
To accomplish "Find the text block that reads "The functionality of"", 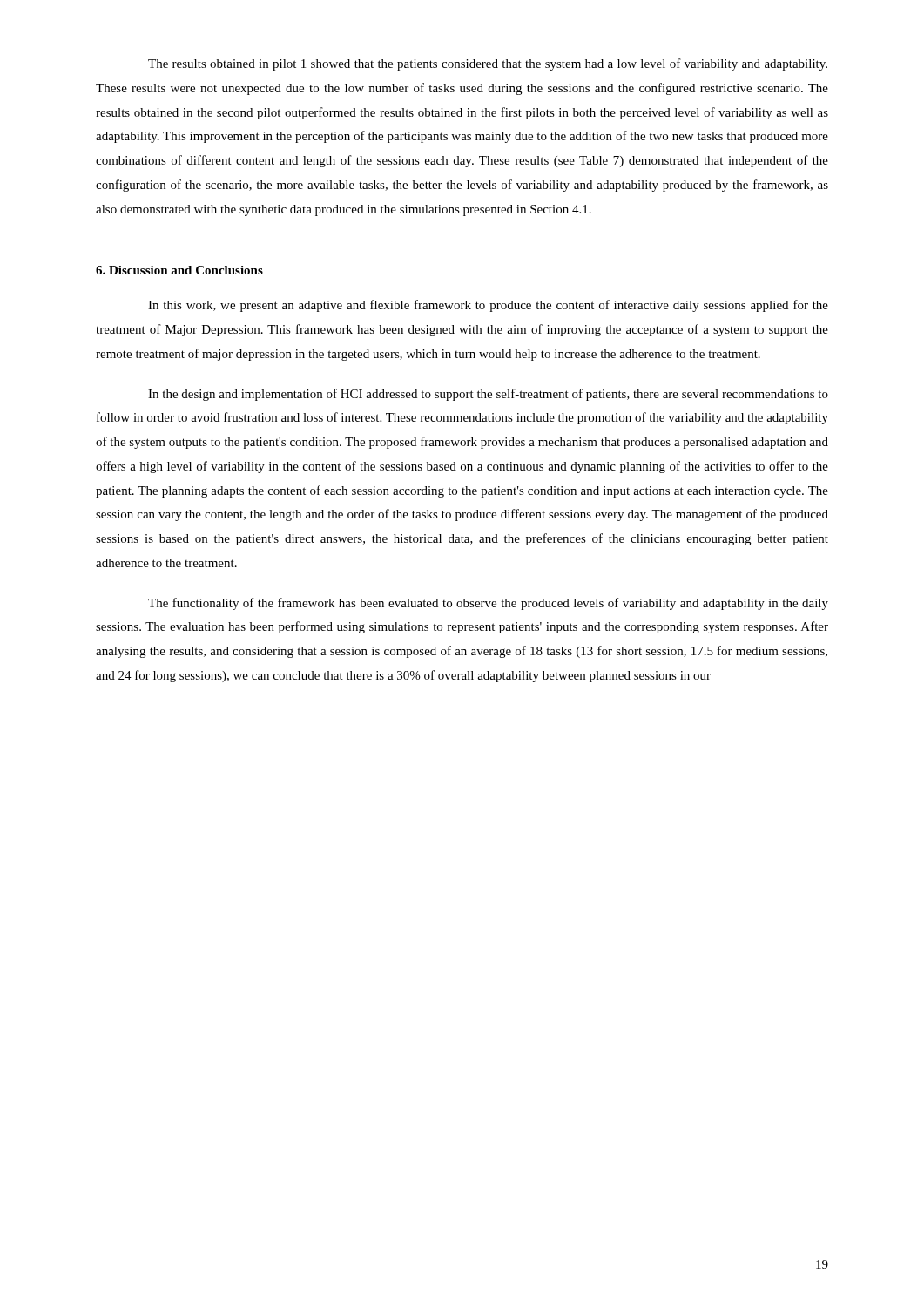I will (x=462, y=640).
